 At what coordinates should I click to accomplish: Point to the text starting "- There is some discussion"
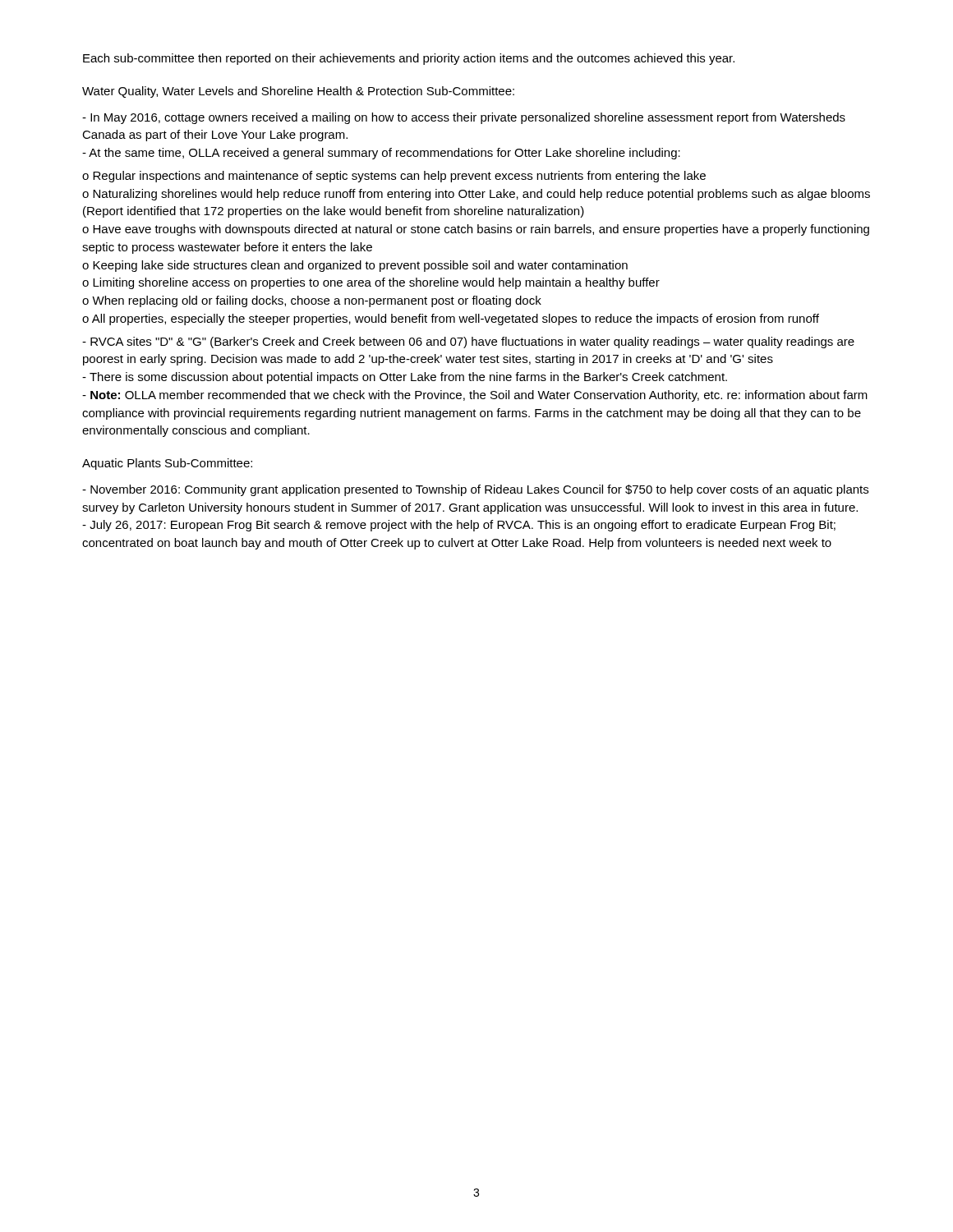point(476,377)
